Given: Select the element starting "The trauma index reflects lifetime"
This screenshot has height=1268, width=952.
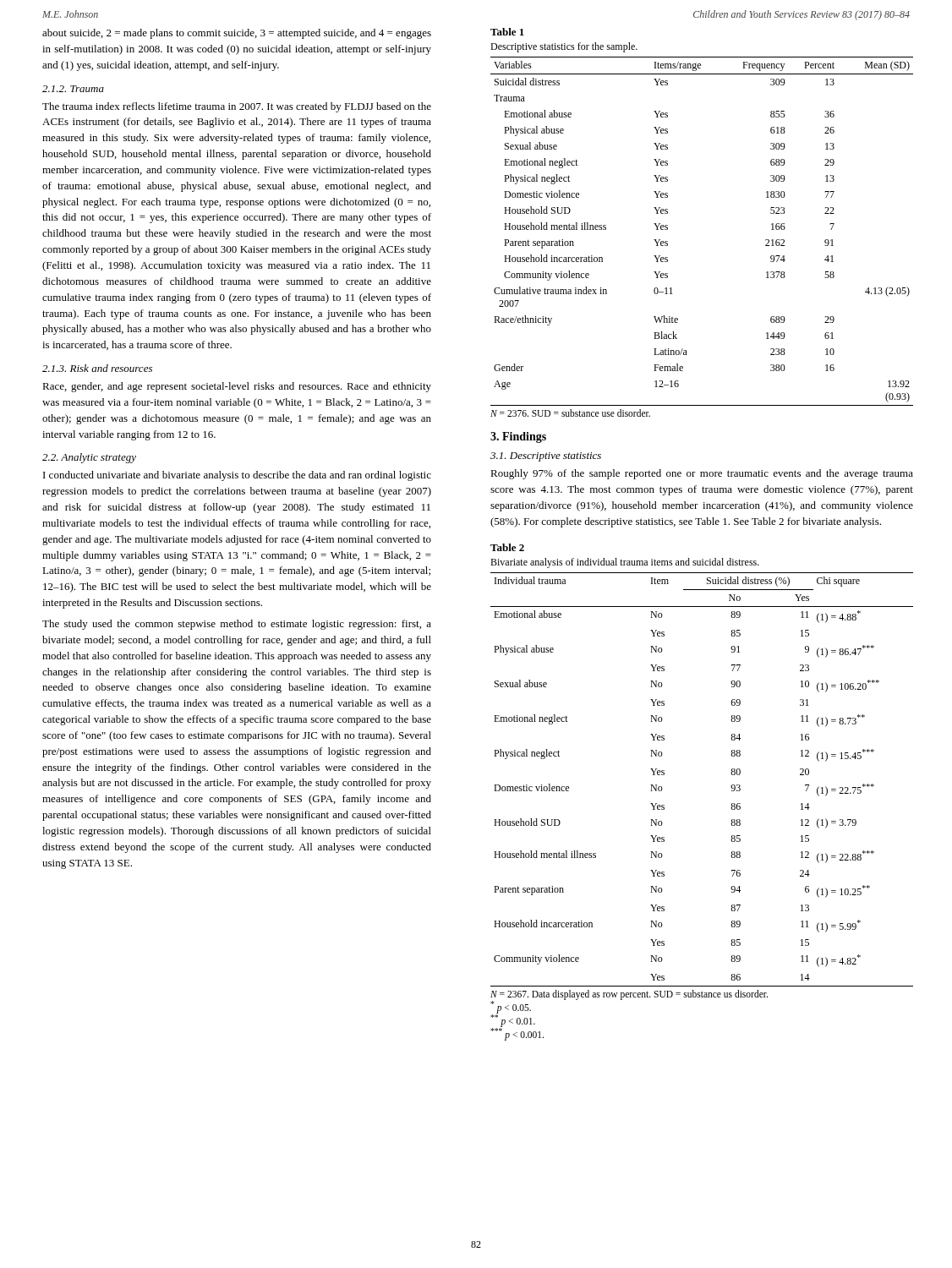Looking at the screenshot, I should (237, 225).
